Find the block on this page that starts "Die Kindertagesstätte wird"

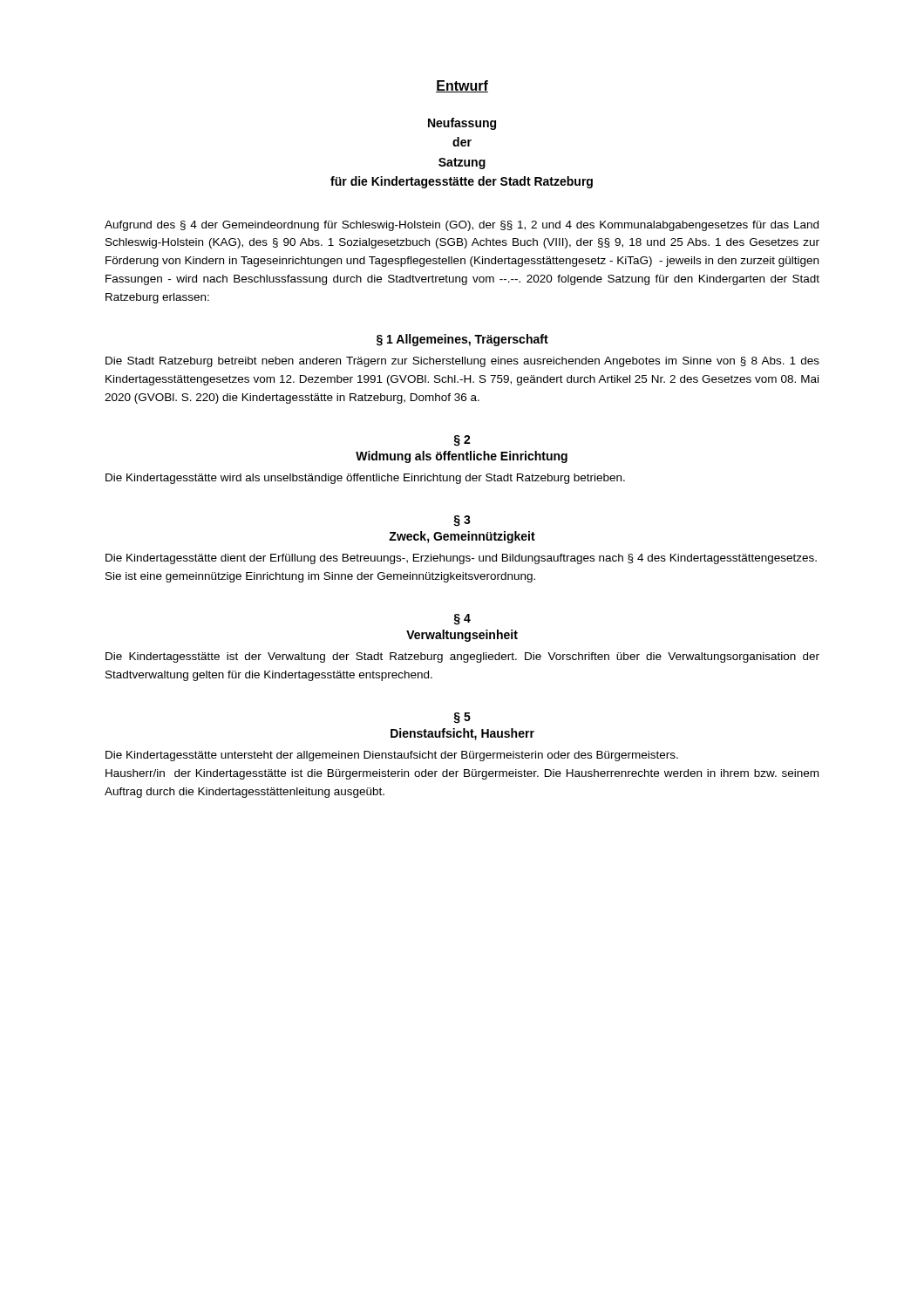click(x=462, y=478)
